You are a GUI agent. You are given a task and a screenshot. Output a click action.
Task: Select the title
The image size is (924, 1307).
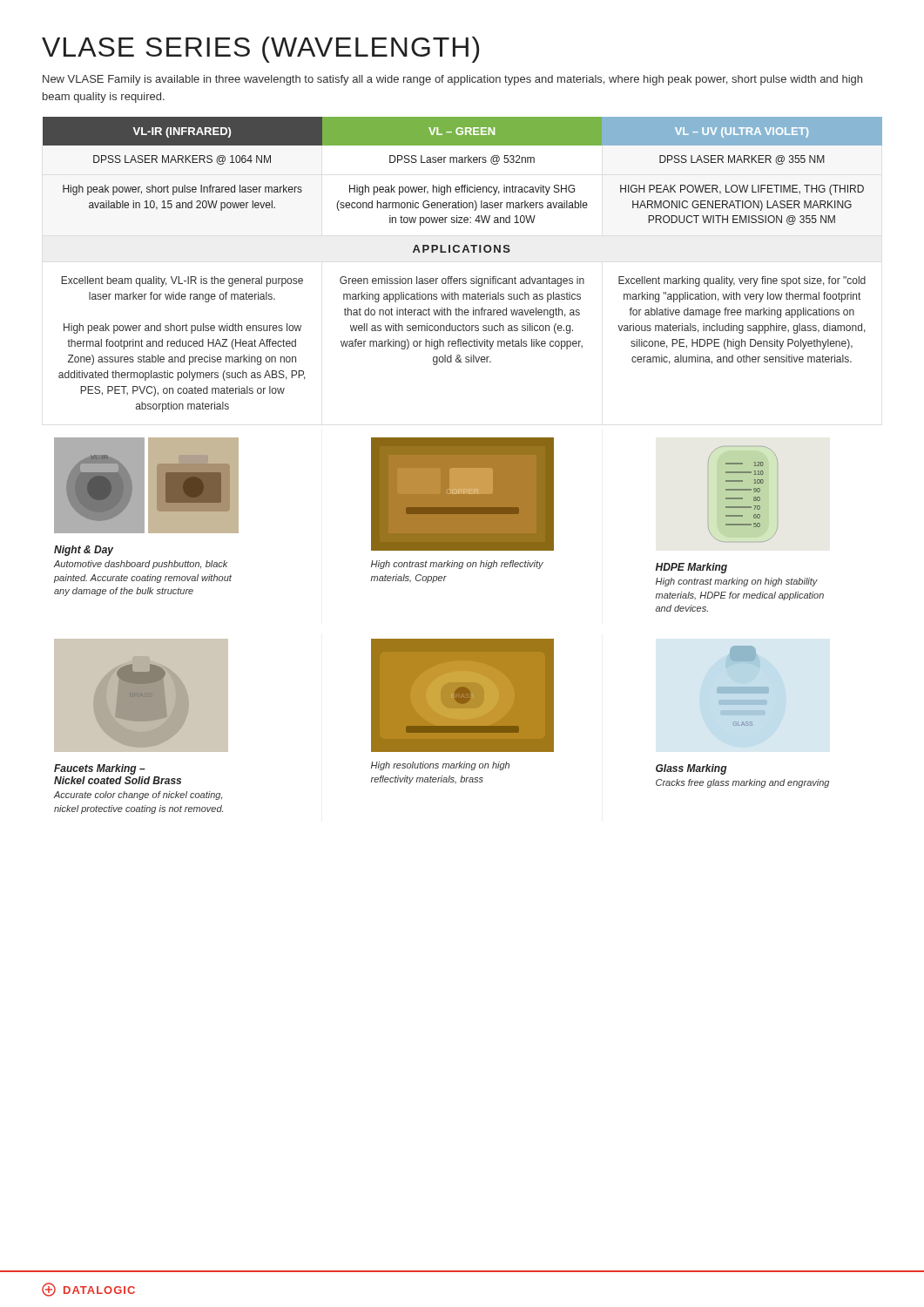(462, 48)
